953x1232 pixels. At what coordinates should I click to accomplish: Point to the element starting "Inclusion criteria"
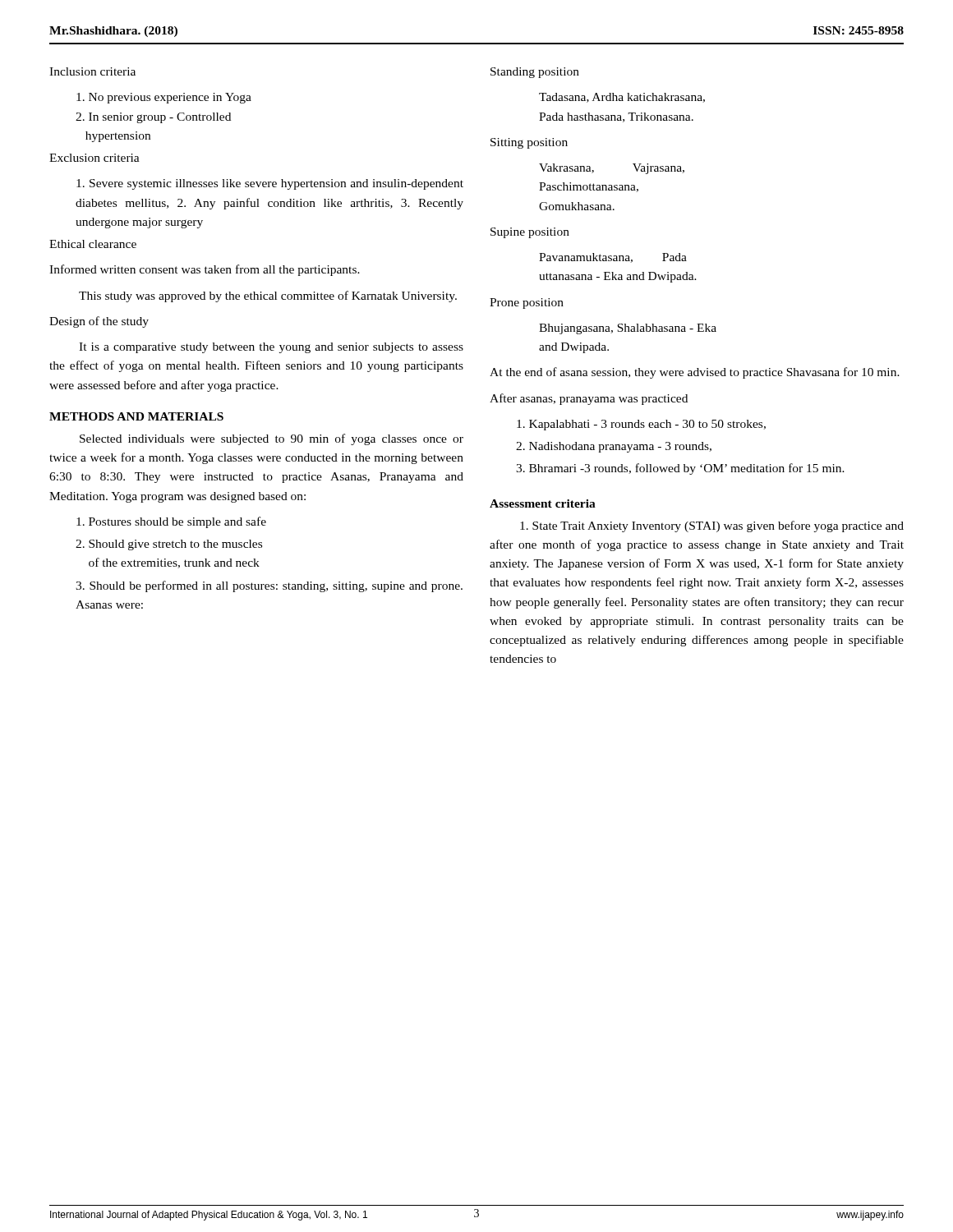[93, 71]
